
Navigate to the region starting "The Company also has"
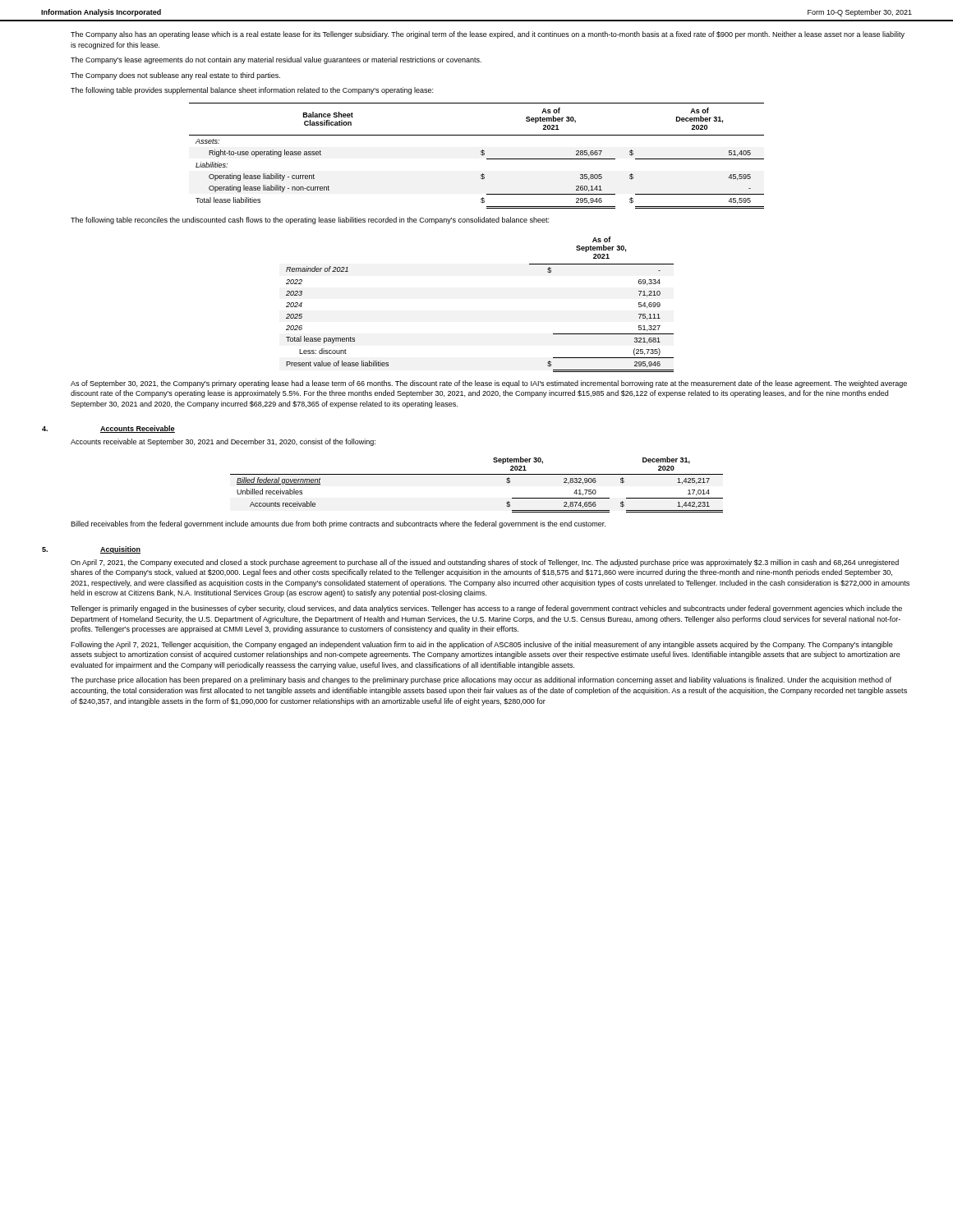pyautogui.click(x=491, y=40)
